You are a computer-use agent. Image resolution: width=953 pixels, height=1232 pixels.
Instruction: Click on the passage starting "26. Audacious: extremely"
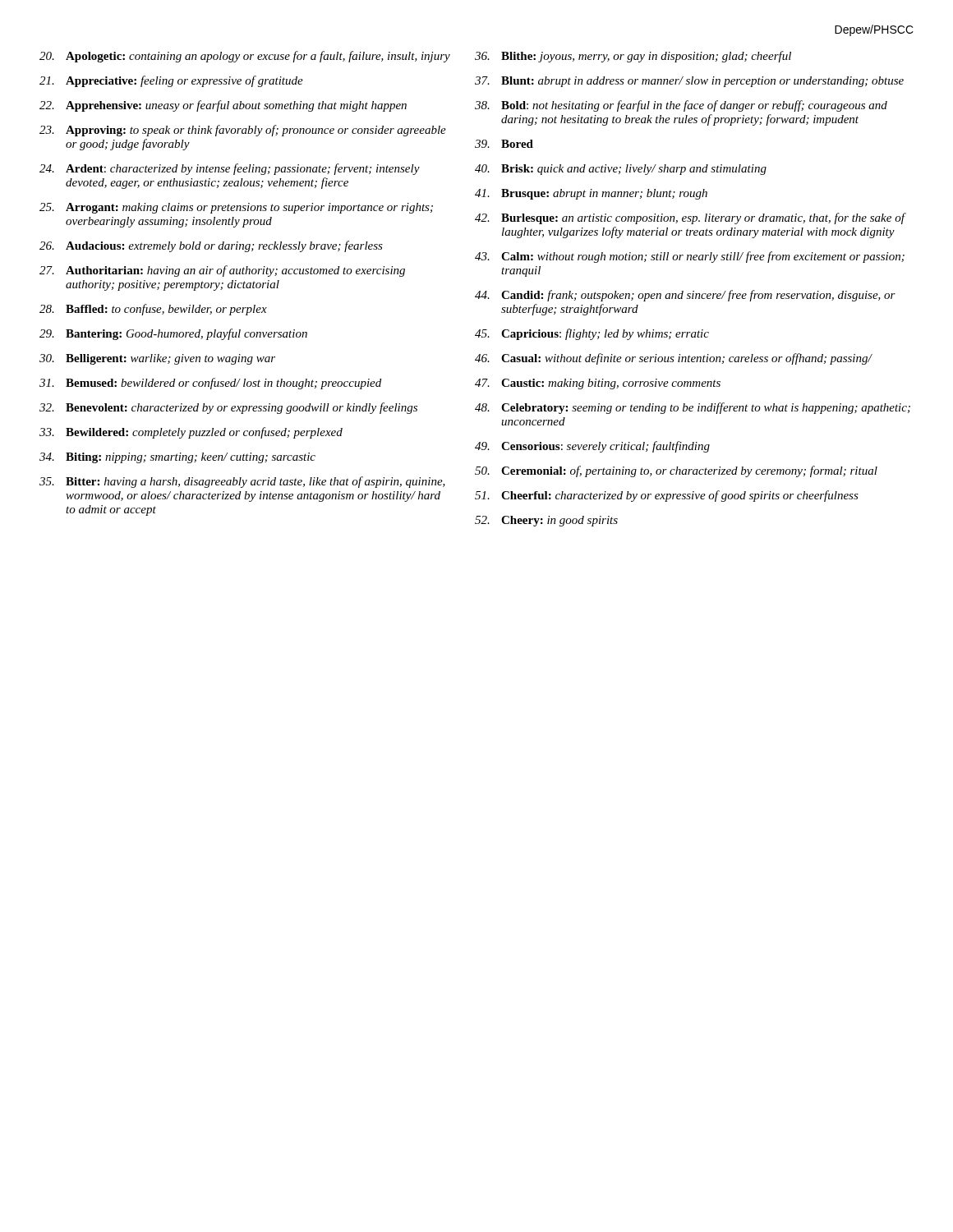click(245, 246)
